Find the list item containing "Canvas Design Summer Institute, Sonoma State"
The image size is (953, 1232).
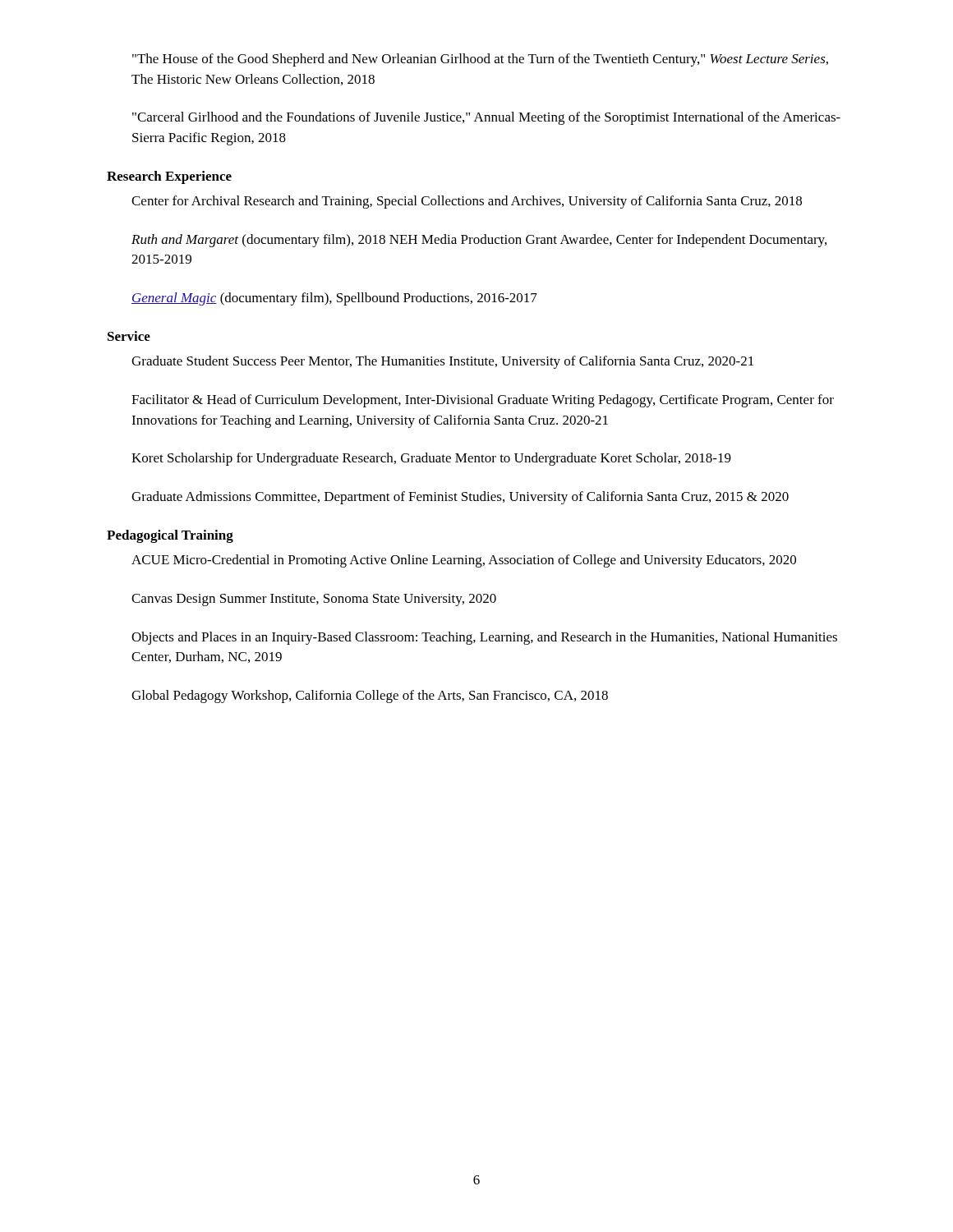click(314, 598)
